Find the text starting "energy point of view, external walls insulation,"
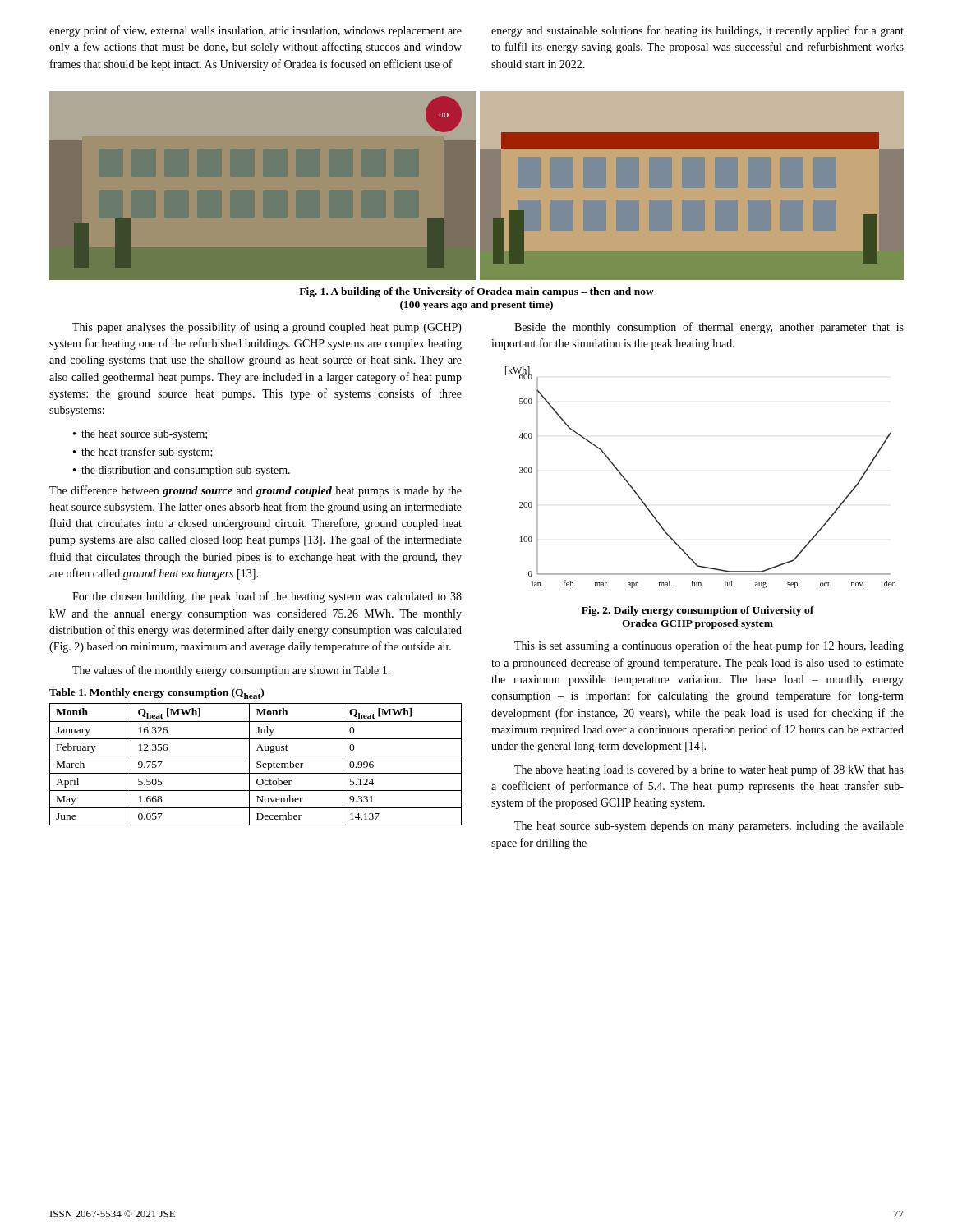The image size is (953, 1232). pyautogui.click(x=255, y=48)
